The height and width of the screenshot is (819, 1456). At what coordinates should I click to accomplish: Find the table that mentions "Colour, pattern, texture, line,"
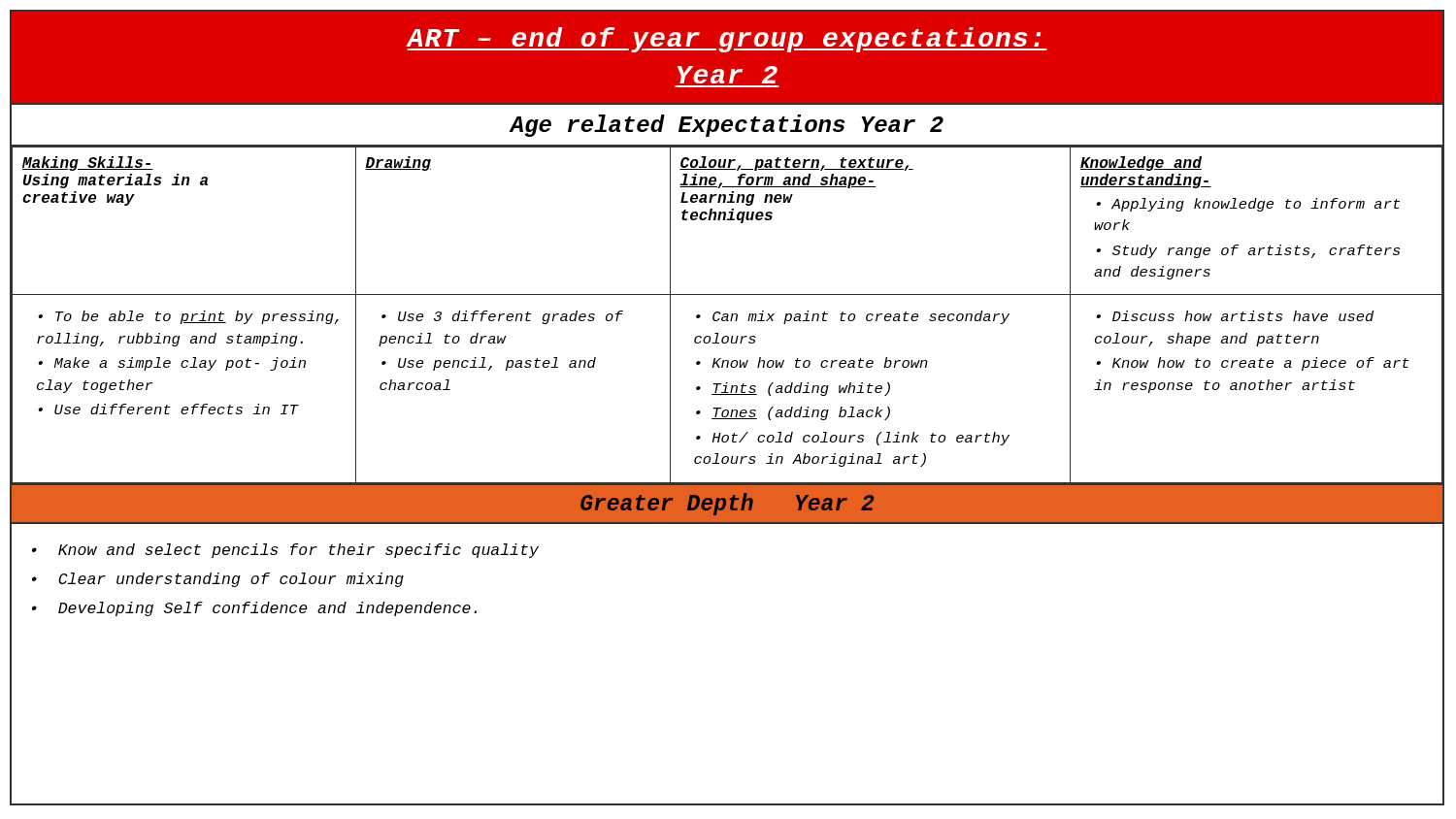click(727, 315)
